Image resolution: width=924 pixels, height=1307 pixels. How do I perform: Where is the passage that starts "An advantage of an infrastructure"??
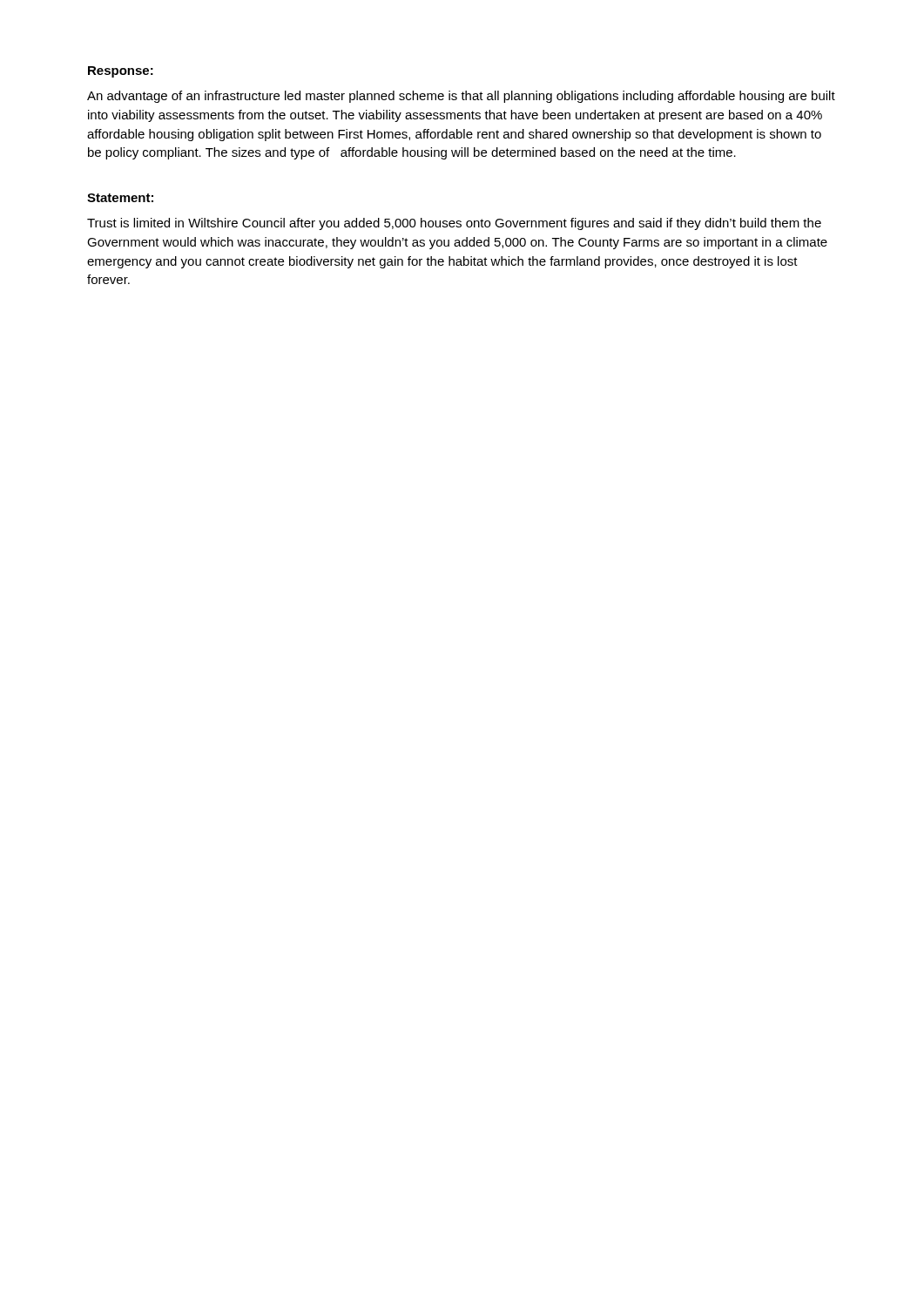[461, 124]
